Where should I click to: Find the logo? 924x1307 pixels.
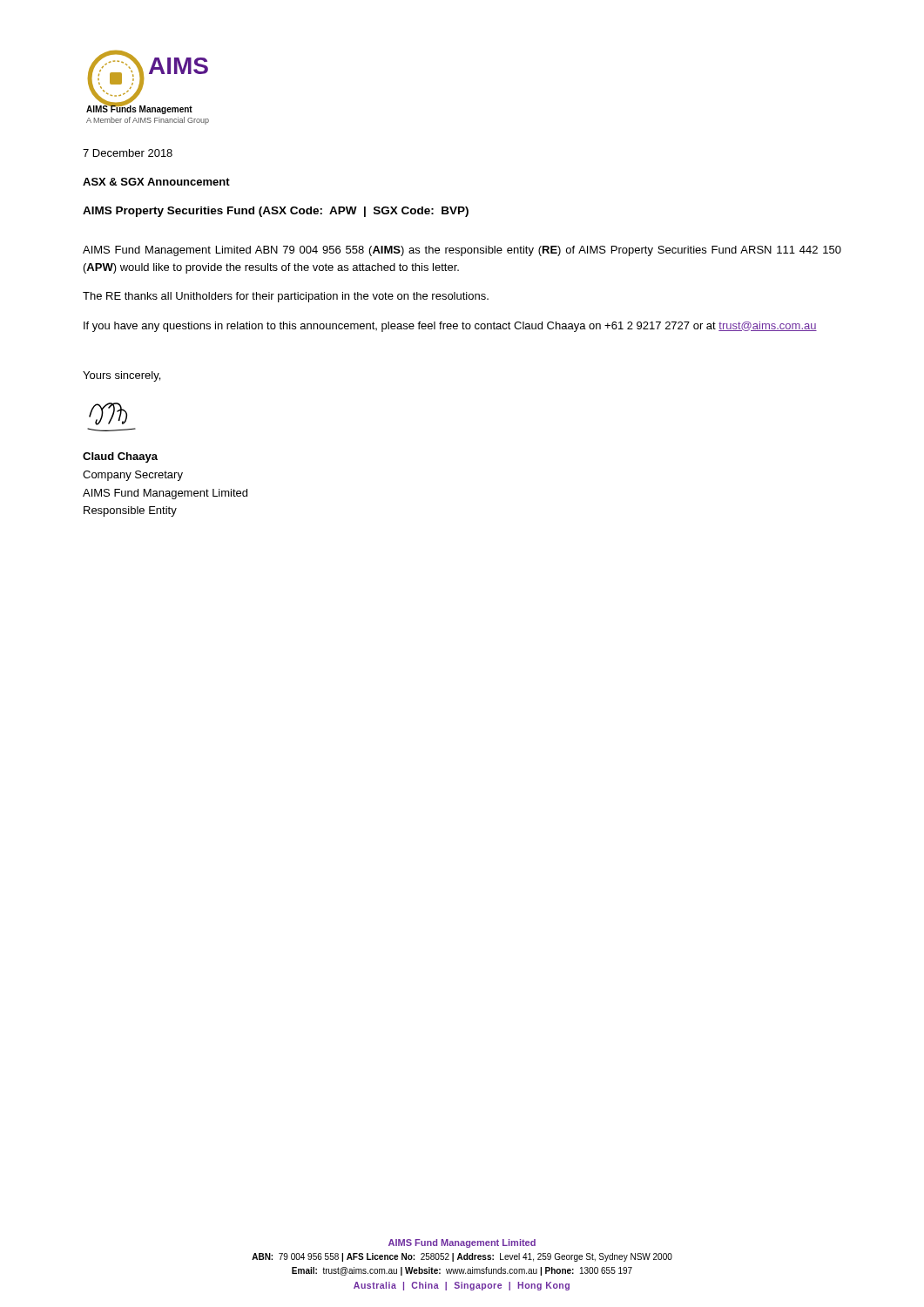click(462, 88)
